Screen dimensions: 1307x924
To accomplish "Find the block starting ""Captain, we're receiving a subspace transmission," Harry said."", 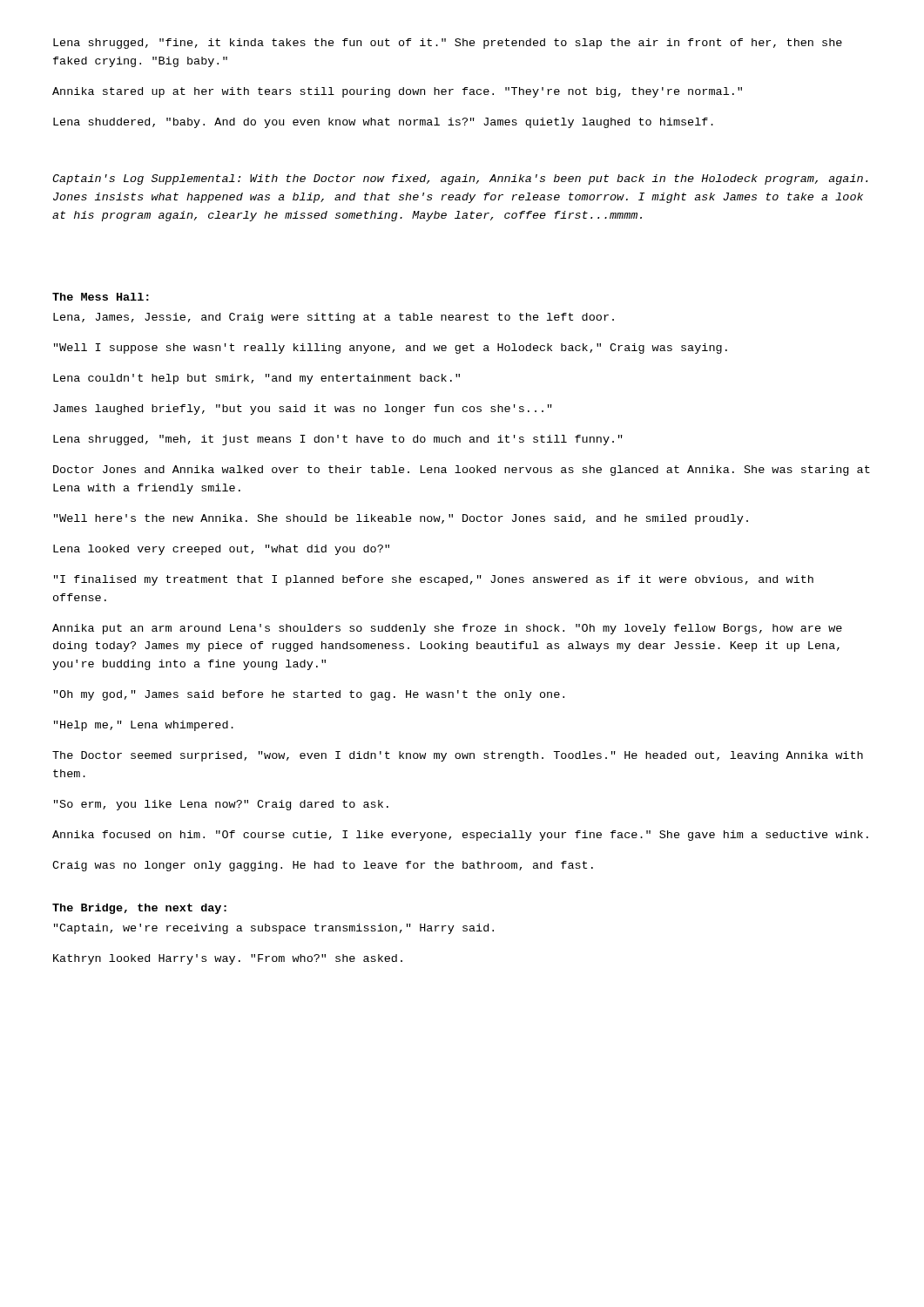I will click(275, 928).
